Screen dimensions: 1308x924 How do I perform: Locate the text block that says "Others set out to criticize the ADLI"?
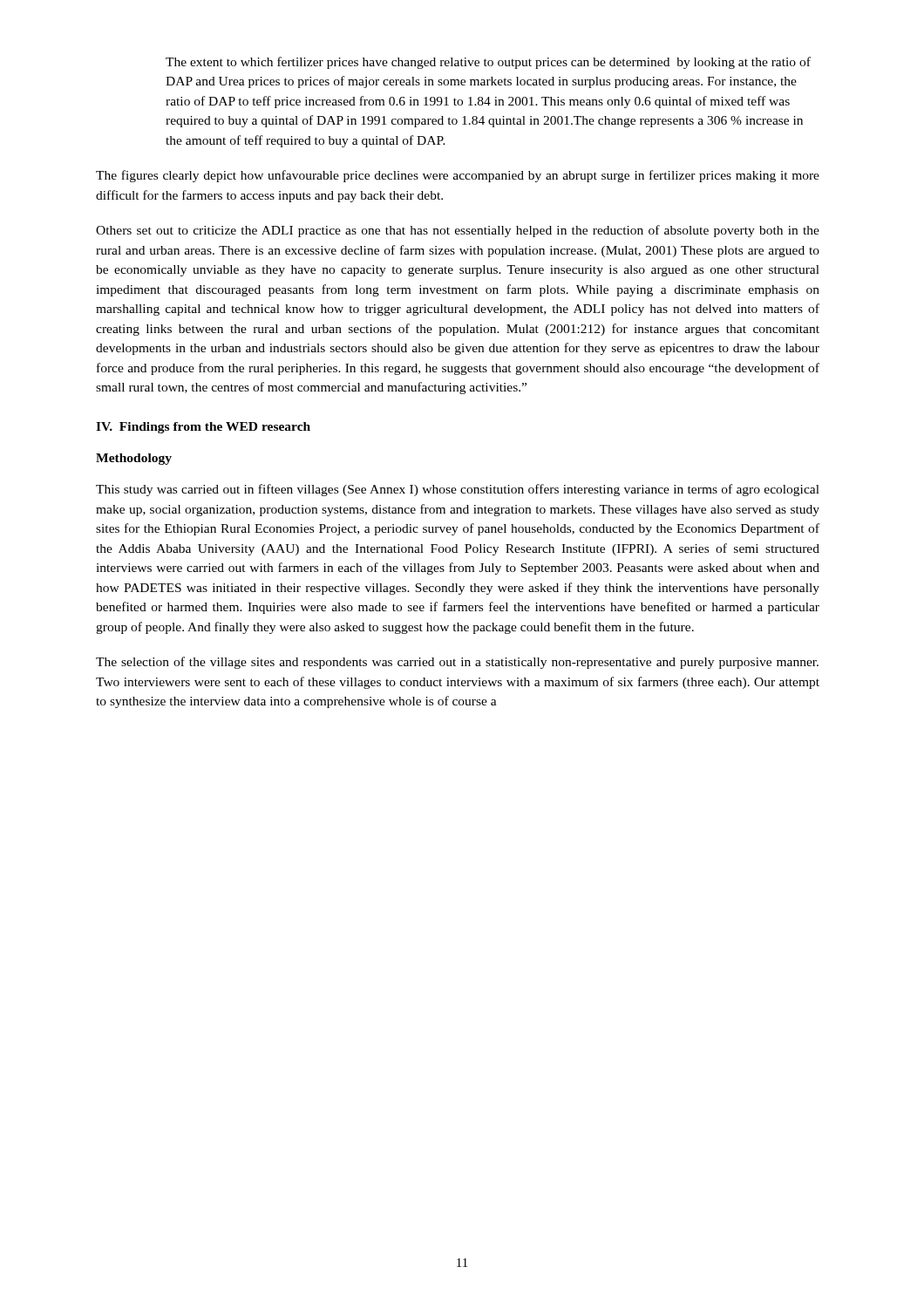[458, 308]
